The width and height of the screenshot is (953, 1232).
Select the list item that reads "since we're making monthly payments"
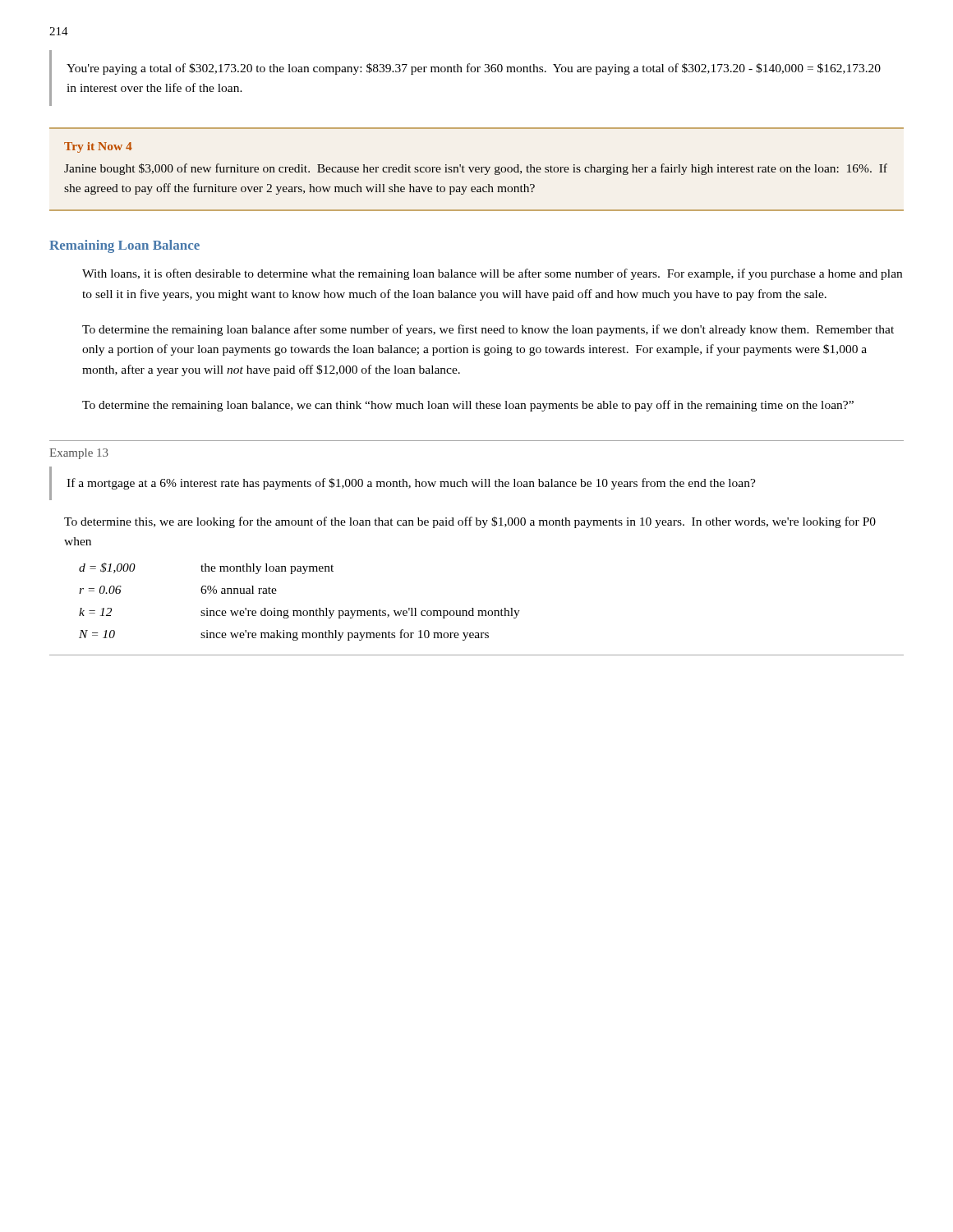[x=345, y=633]
